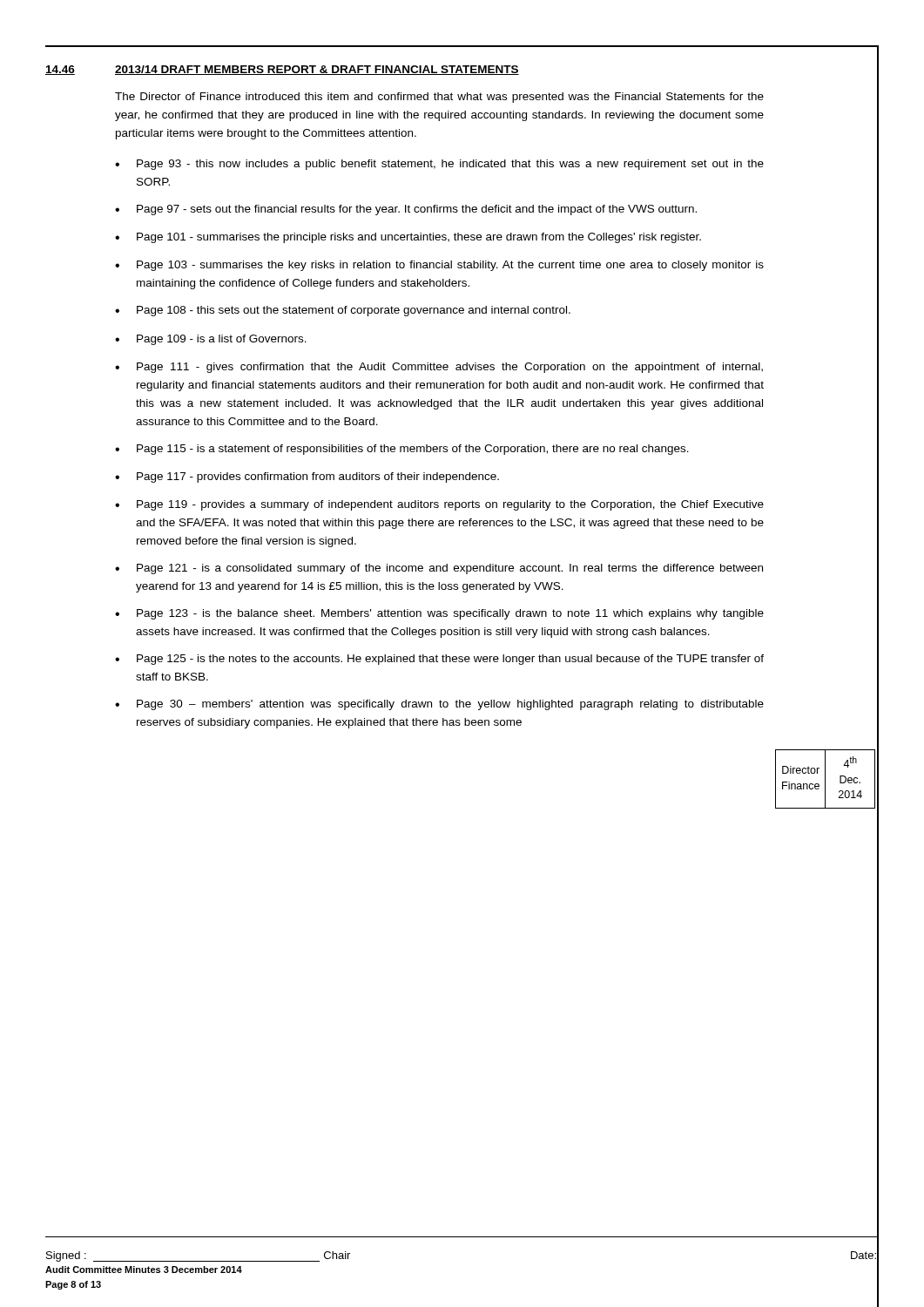Locate the table with the text "4 th Dec."
The image size is (924, 1307).
[x=825, y=779]
